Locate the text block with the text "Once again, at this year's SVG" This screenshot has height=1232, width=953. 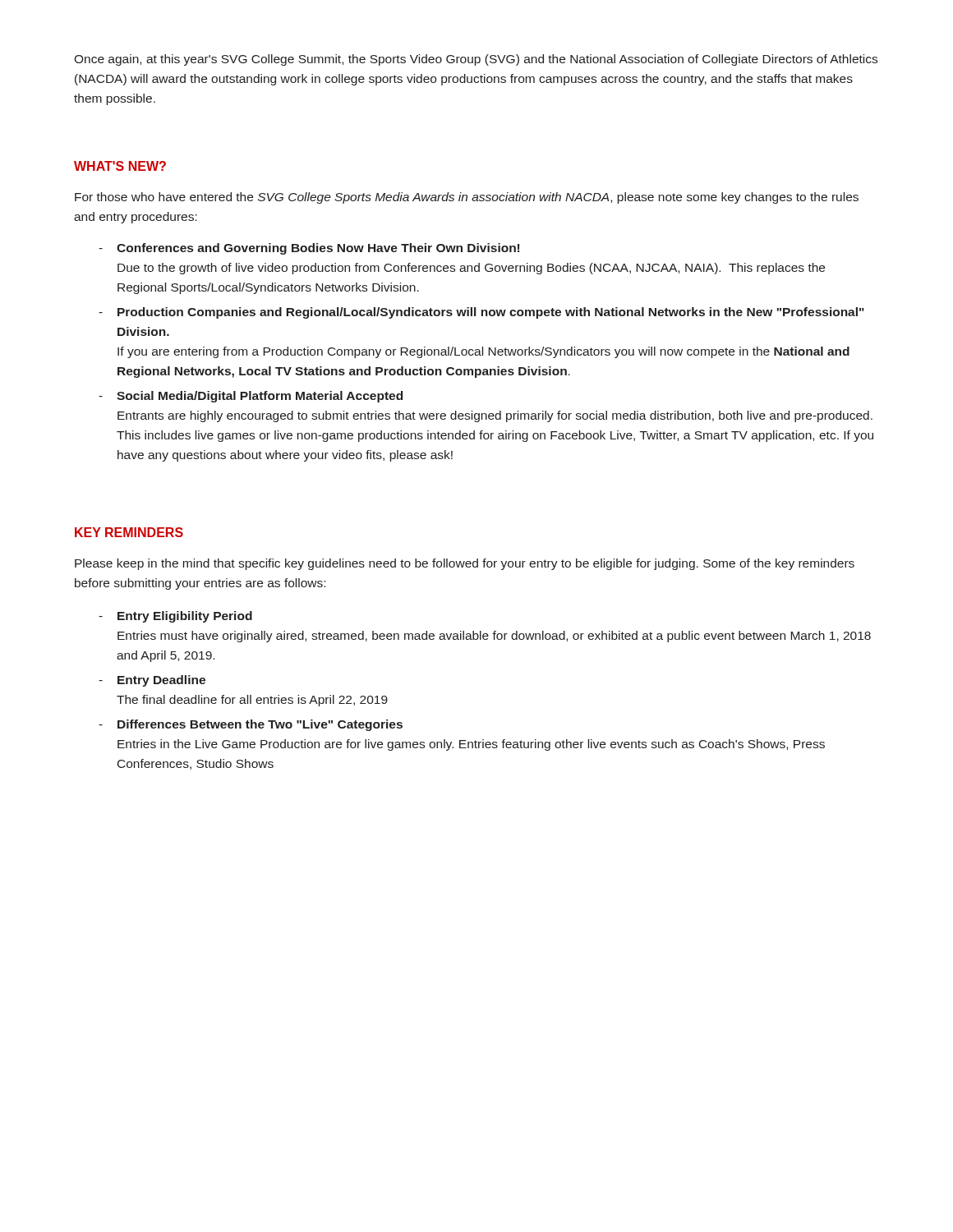pyautogui.click(x=476, y=78)
